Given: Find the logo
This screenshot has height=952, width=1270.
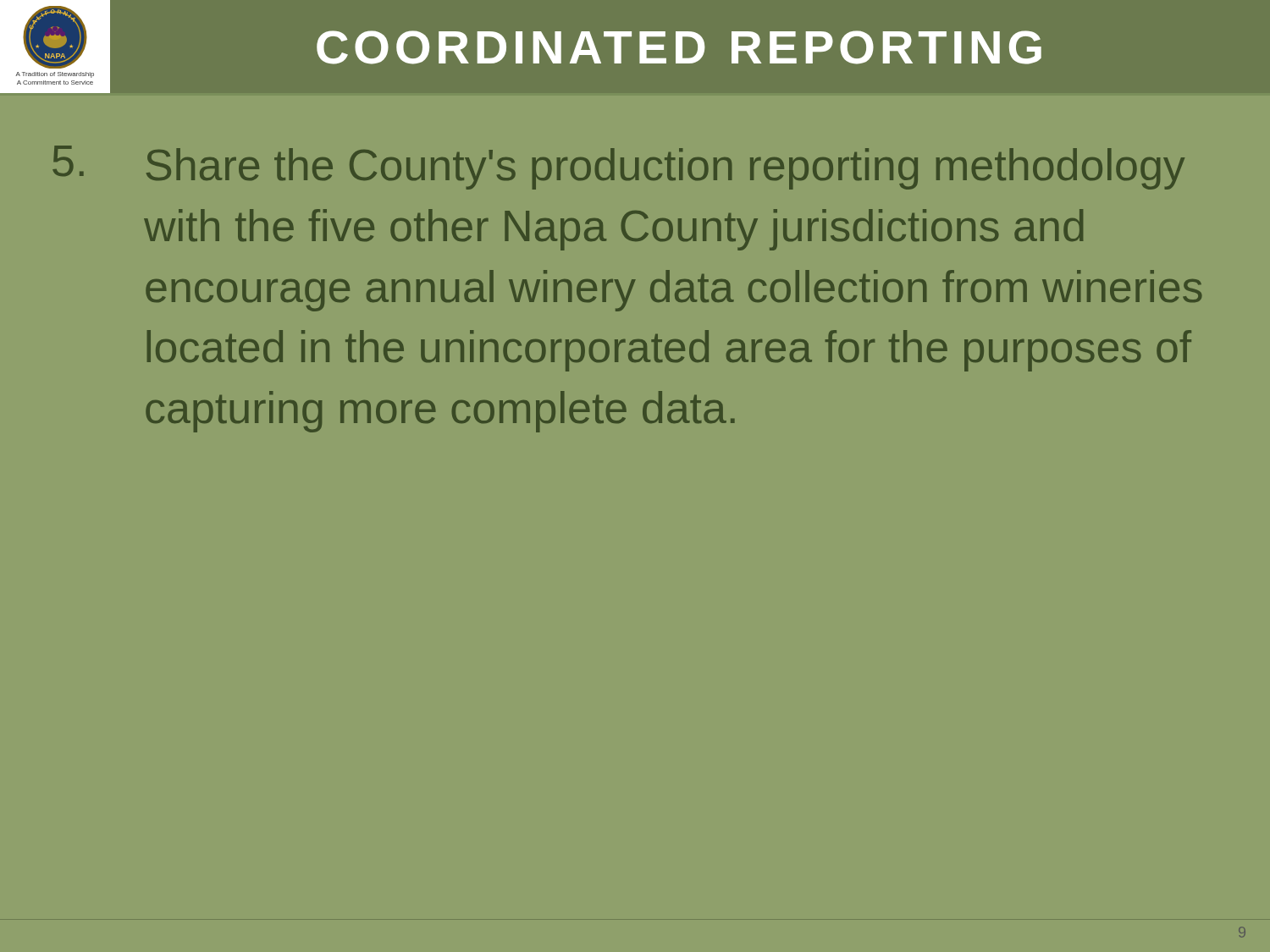Looking at the screenshot, I should (55, 47).
